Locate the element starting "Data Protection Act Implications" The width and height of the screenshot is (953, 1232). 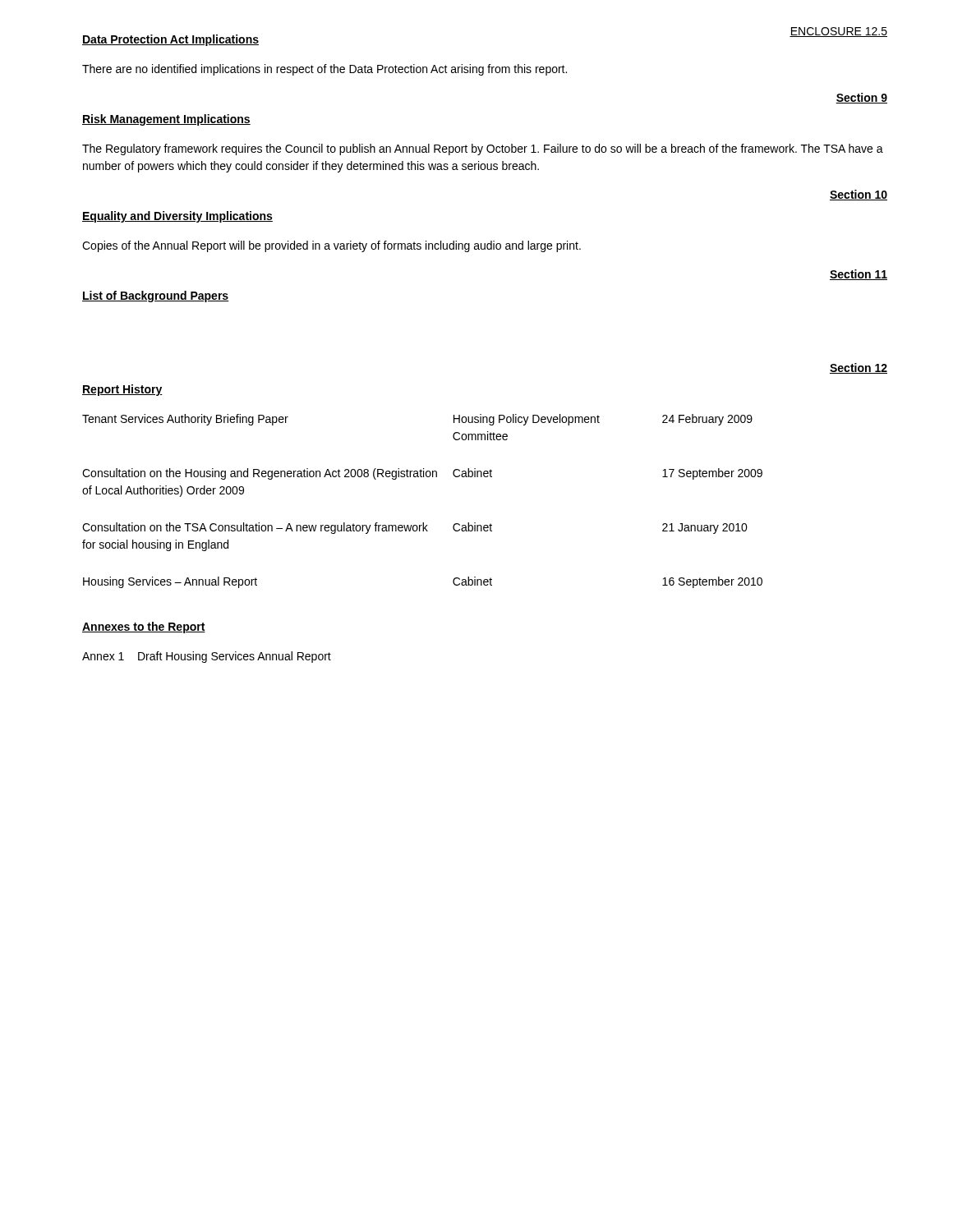170,39
